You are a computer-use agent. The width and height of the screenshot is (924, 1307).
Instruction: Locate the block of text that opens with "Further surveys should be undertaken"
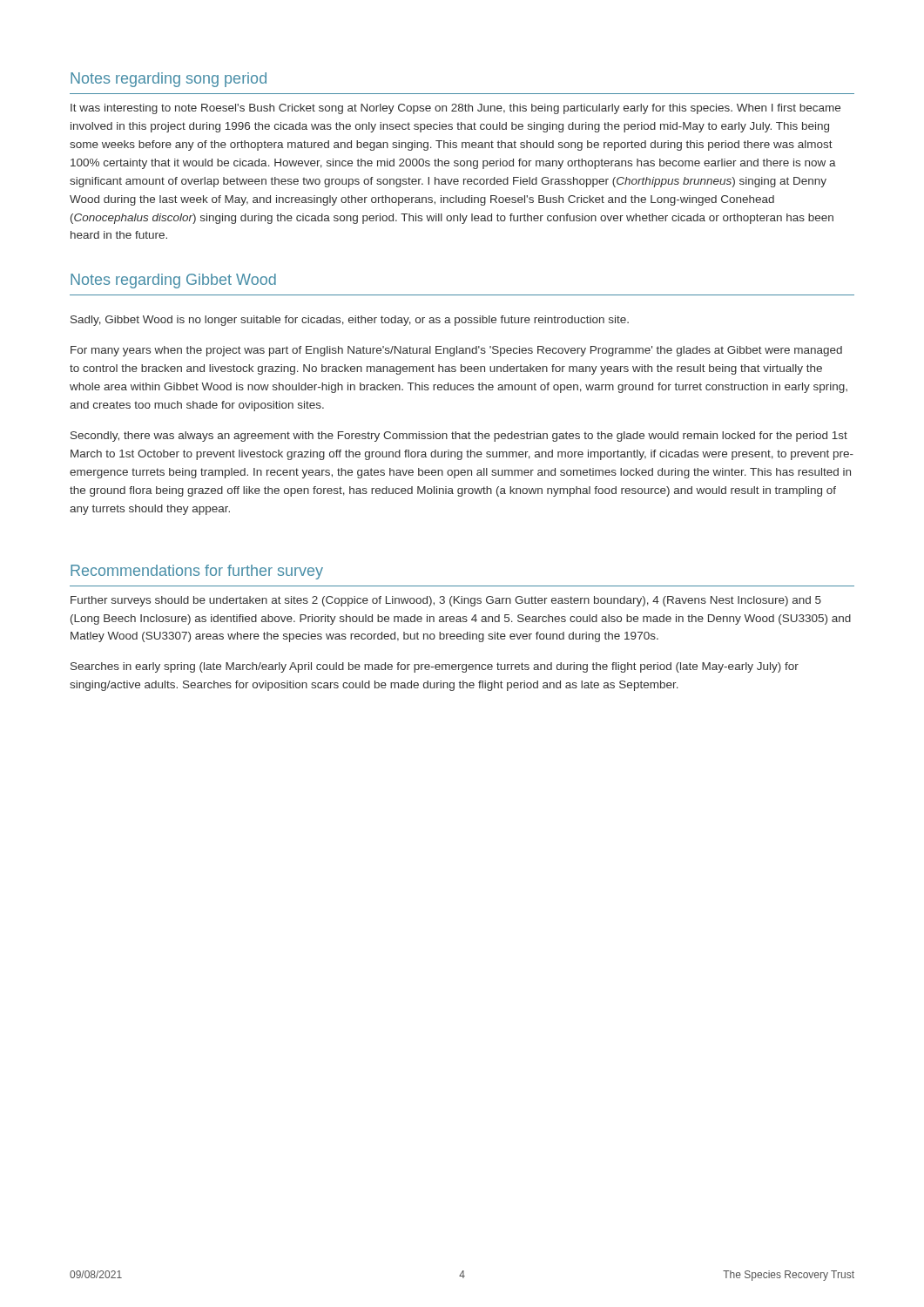click(460, 618)
